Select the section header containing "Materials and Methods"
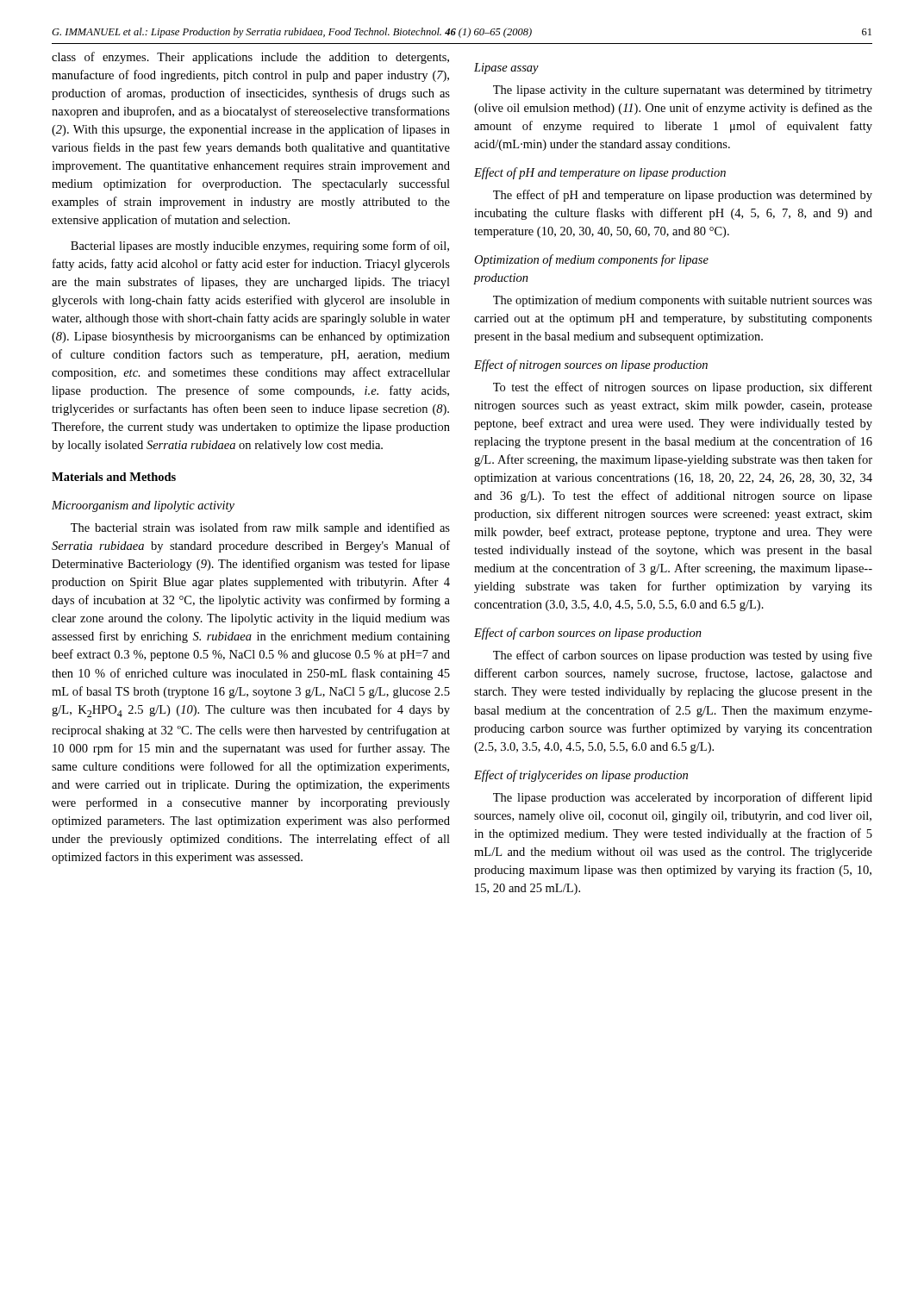The height and width of the screenshot is (1293, 924). 114,477
